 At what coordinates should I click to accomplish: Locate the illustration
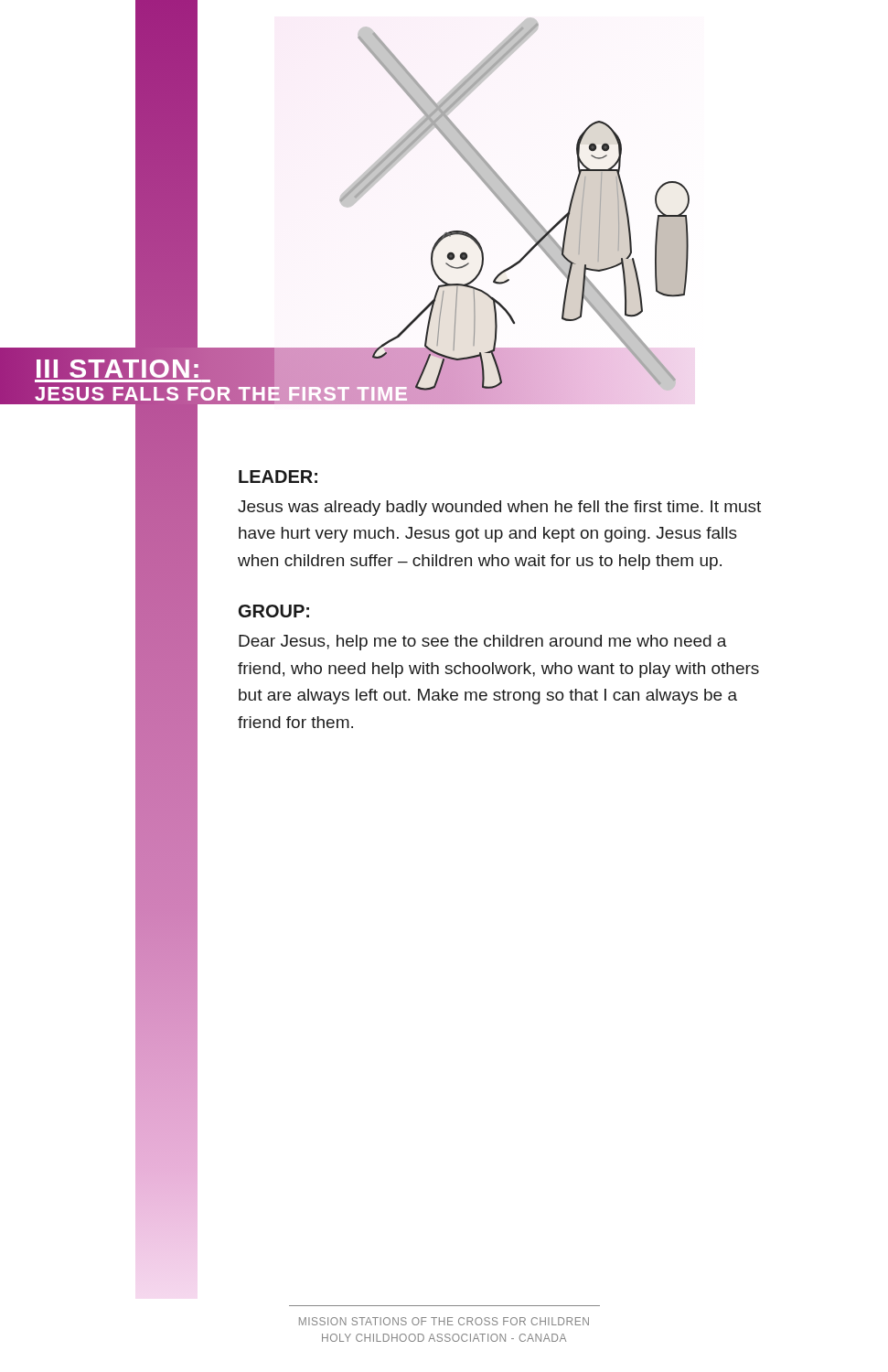pos(489,213)
